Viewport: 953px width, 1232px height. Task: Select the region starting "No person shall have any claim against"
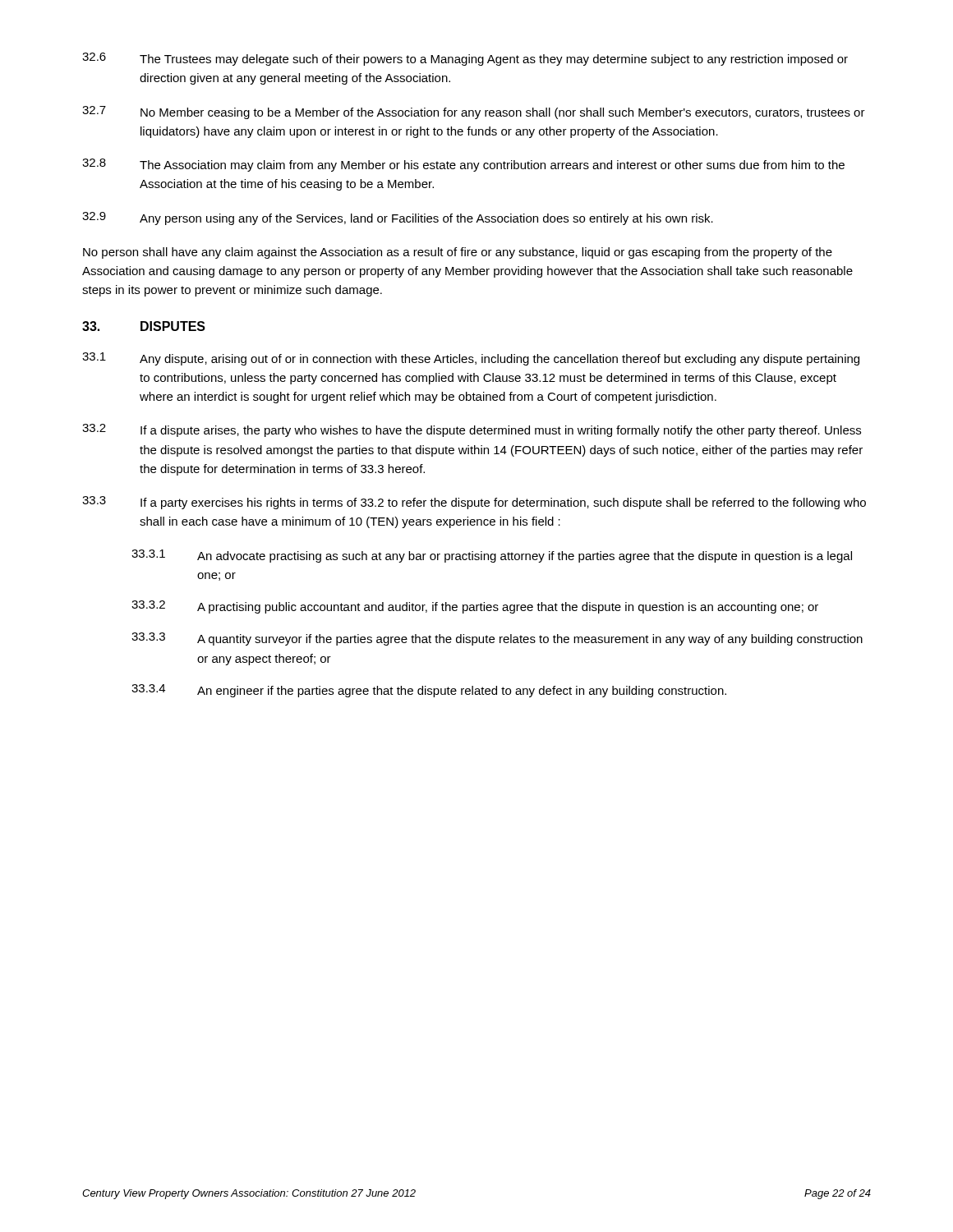coord(467,271)
